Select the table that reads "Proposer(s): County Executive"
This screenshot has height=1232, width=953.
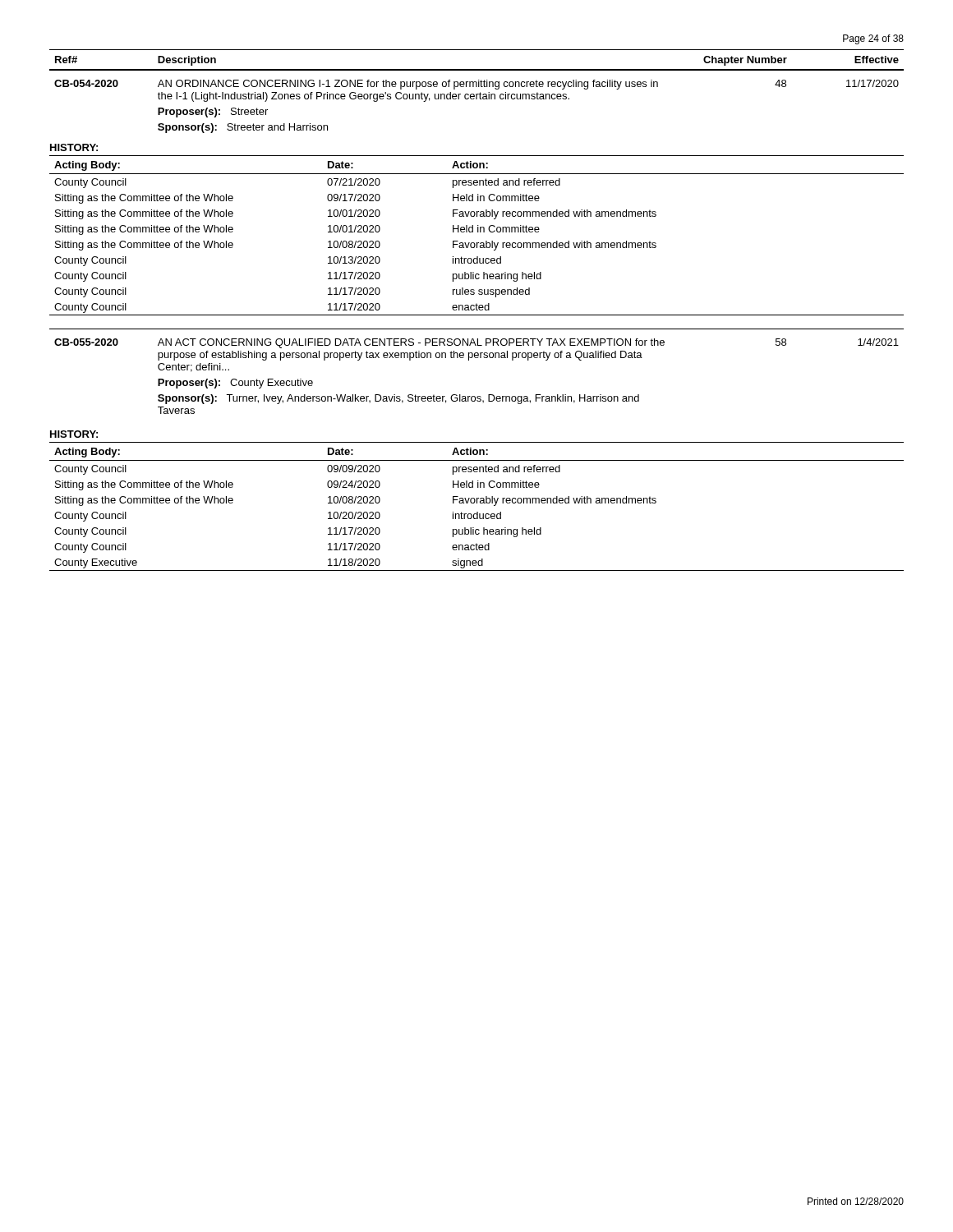(476, 375)
